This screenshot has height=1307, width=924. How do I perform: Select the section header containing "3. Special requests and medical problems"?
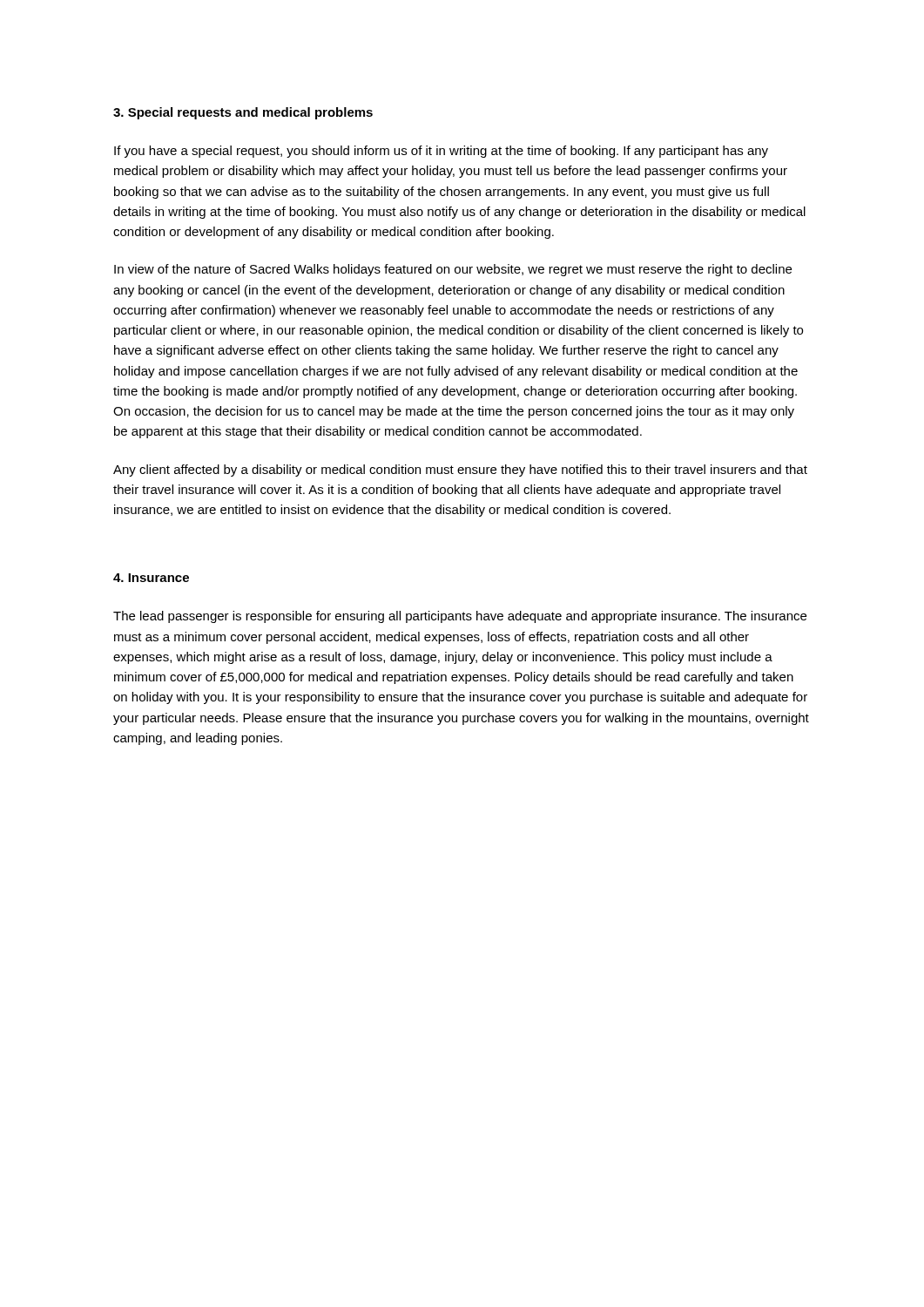pyautogui.click(x=243, y=112)
